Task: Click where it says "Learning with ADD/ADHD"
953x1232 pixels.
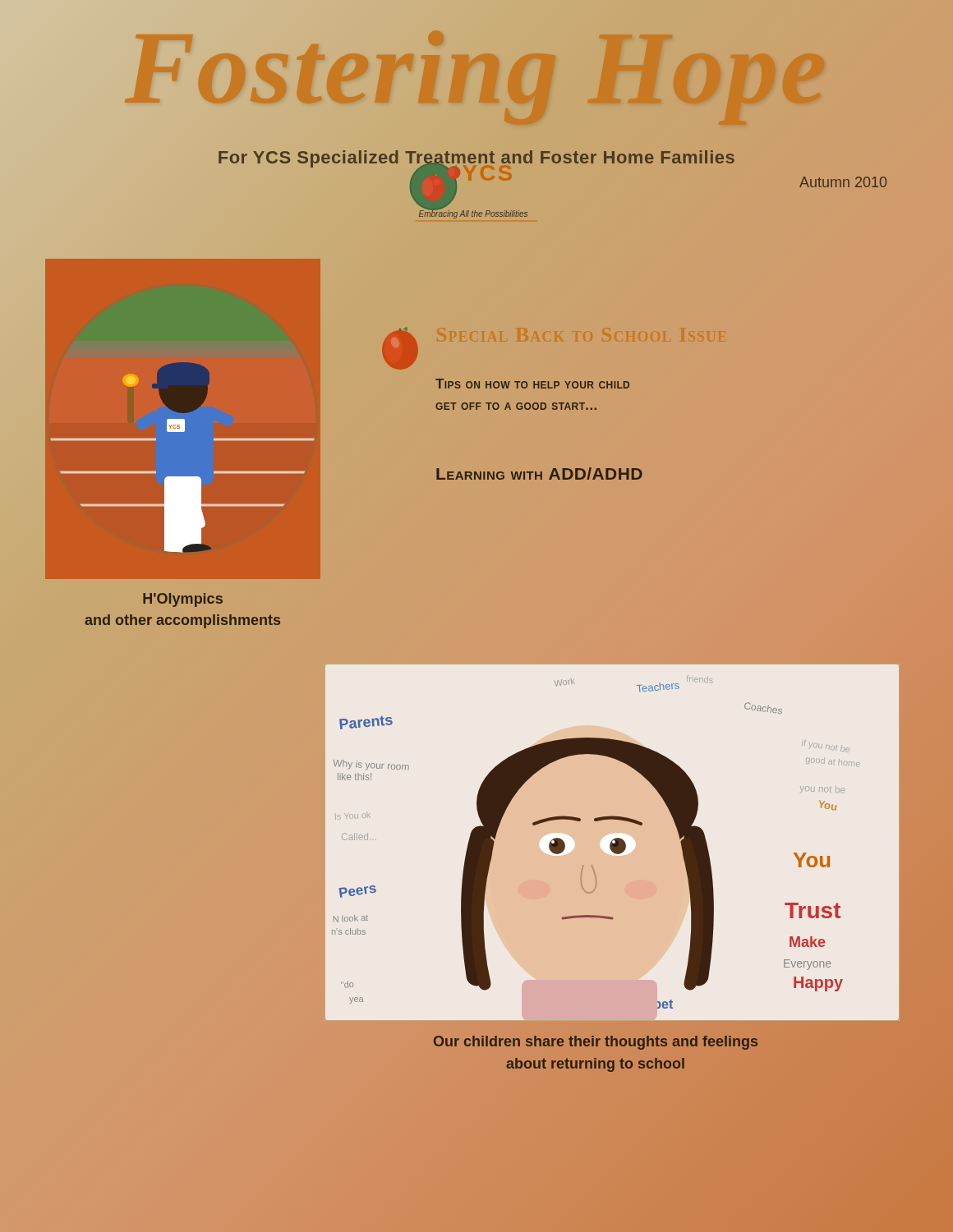Action: (539, 474)
